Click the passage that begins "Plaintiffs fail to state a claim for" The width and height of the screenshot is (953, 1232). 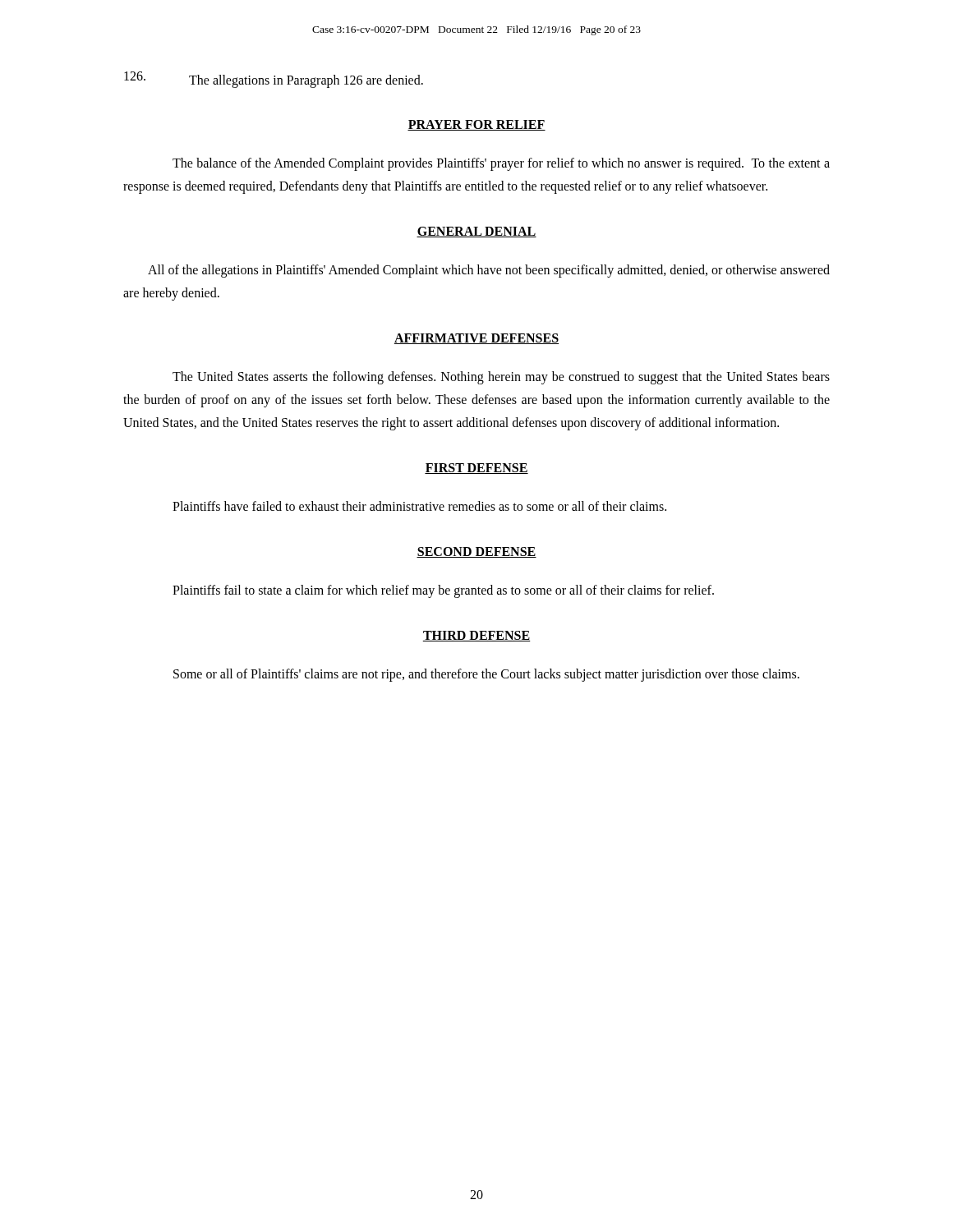(x=444, y=590)
